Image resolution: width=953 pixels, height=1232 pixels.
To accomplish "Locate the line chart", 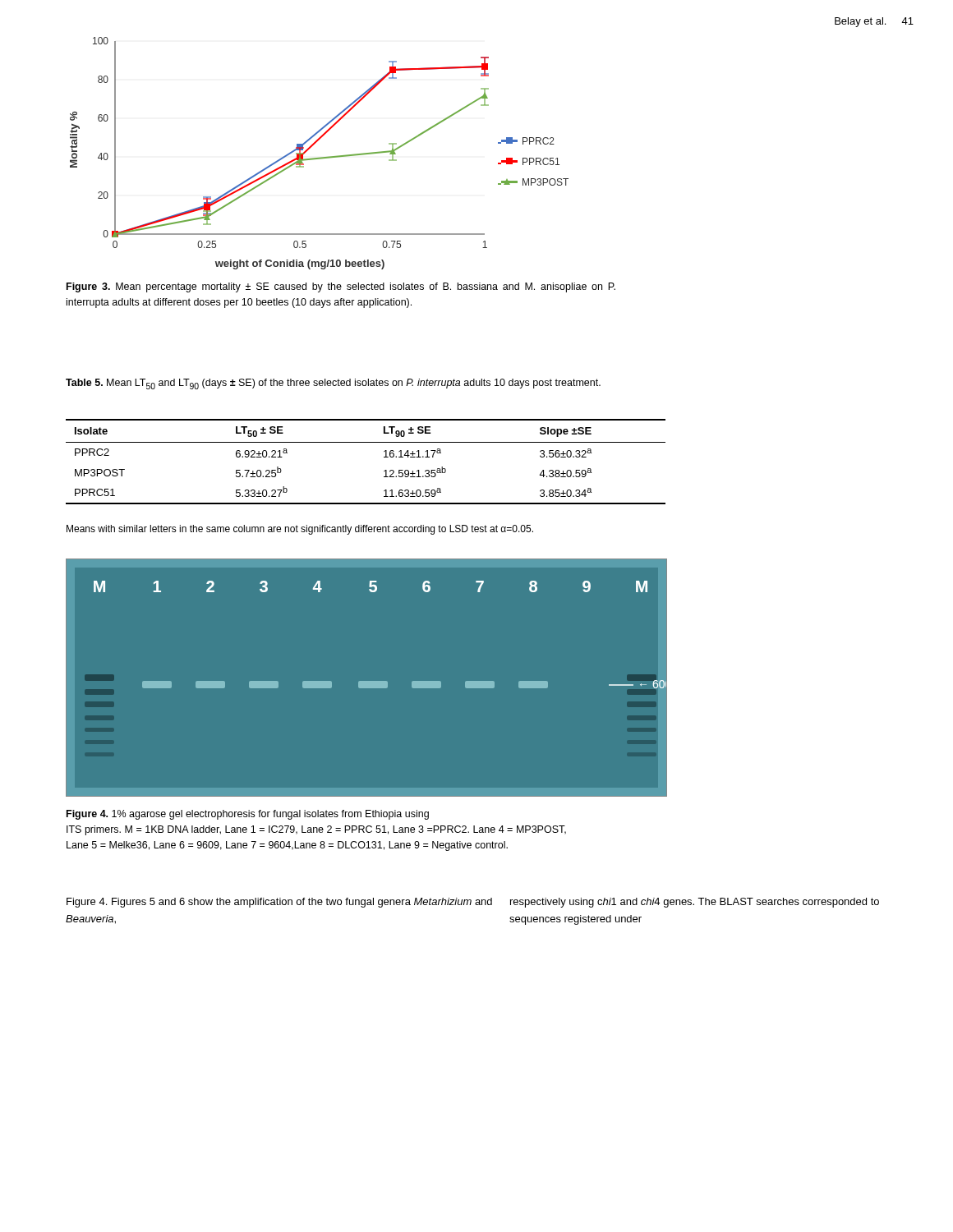I will pos(345,154).
